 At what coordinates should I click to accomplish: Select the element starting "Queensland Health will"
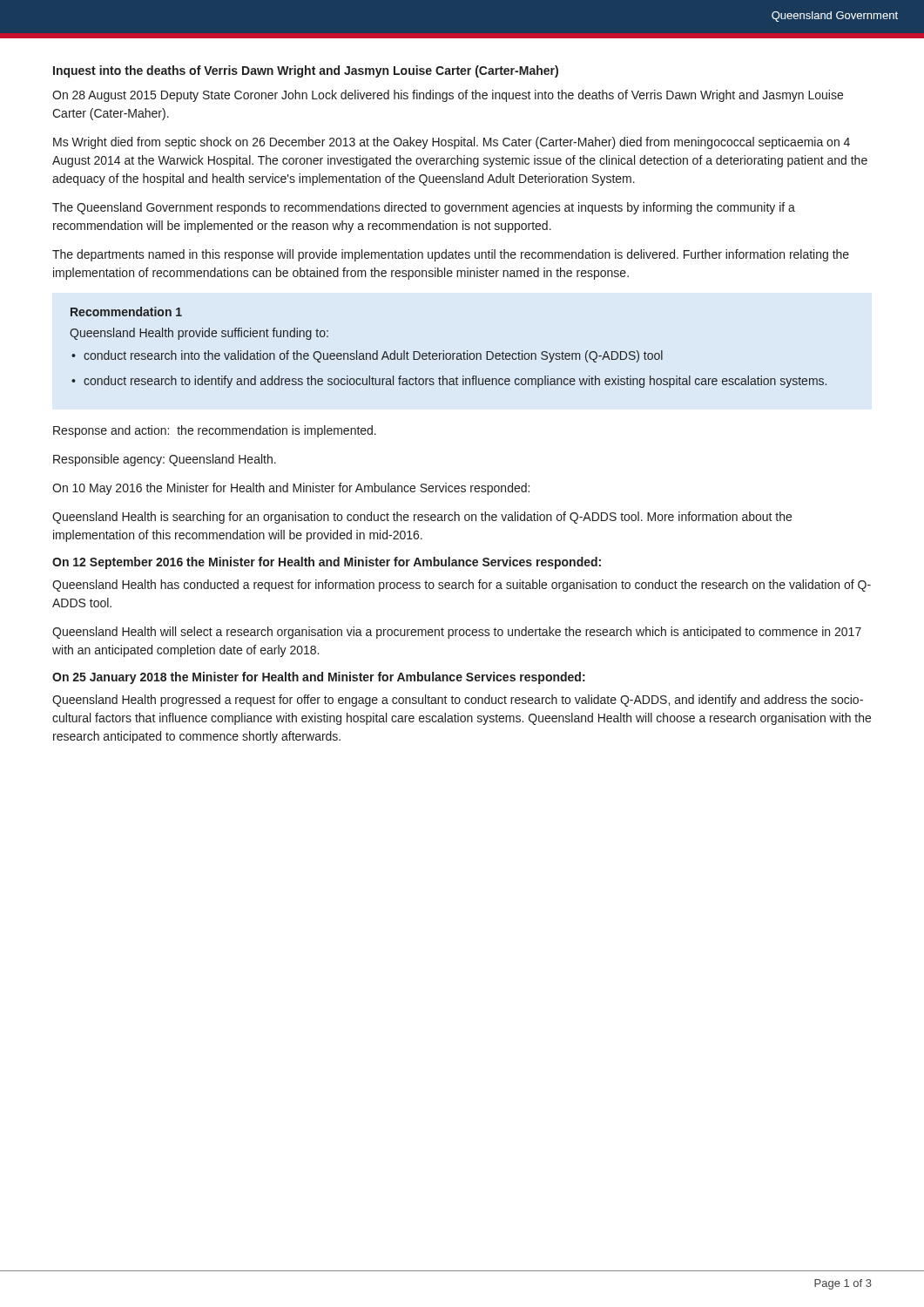coord(457,641)
